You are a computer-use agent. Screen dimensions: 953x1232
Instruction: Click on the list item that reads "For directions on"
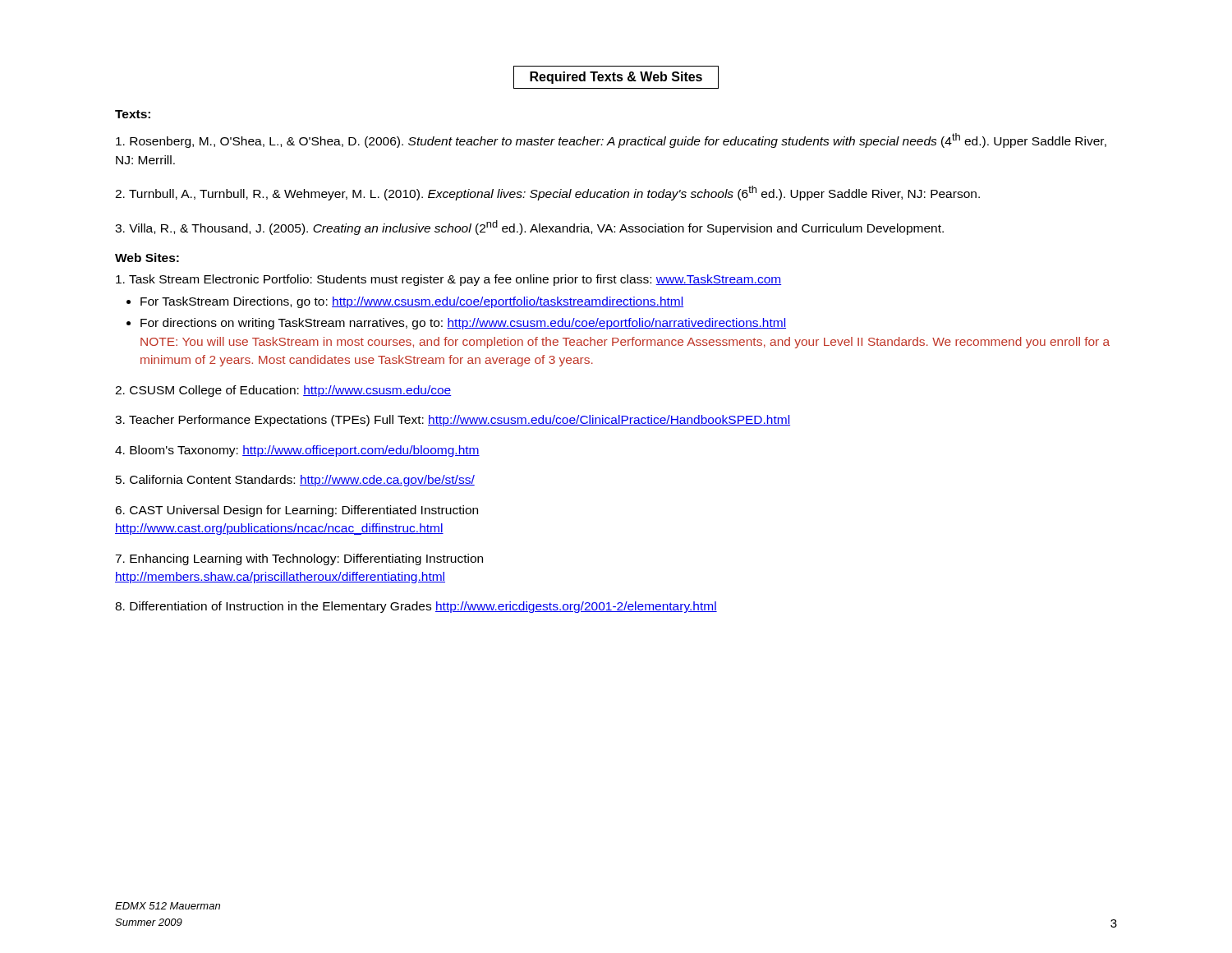tap(625, 341)
